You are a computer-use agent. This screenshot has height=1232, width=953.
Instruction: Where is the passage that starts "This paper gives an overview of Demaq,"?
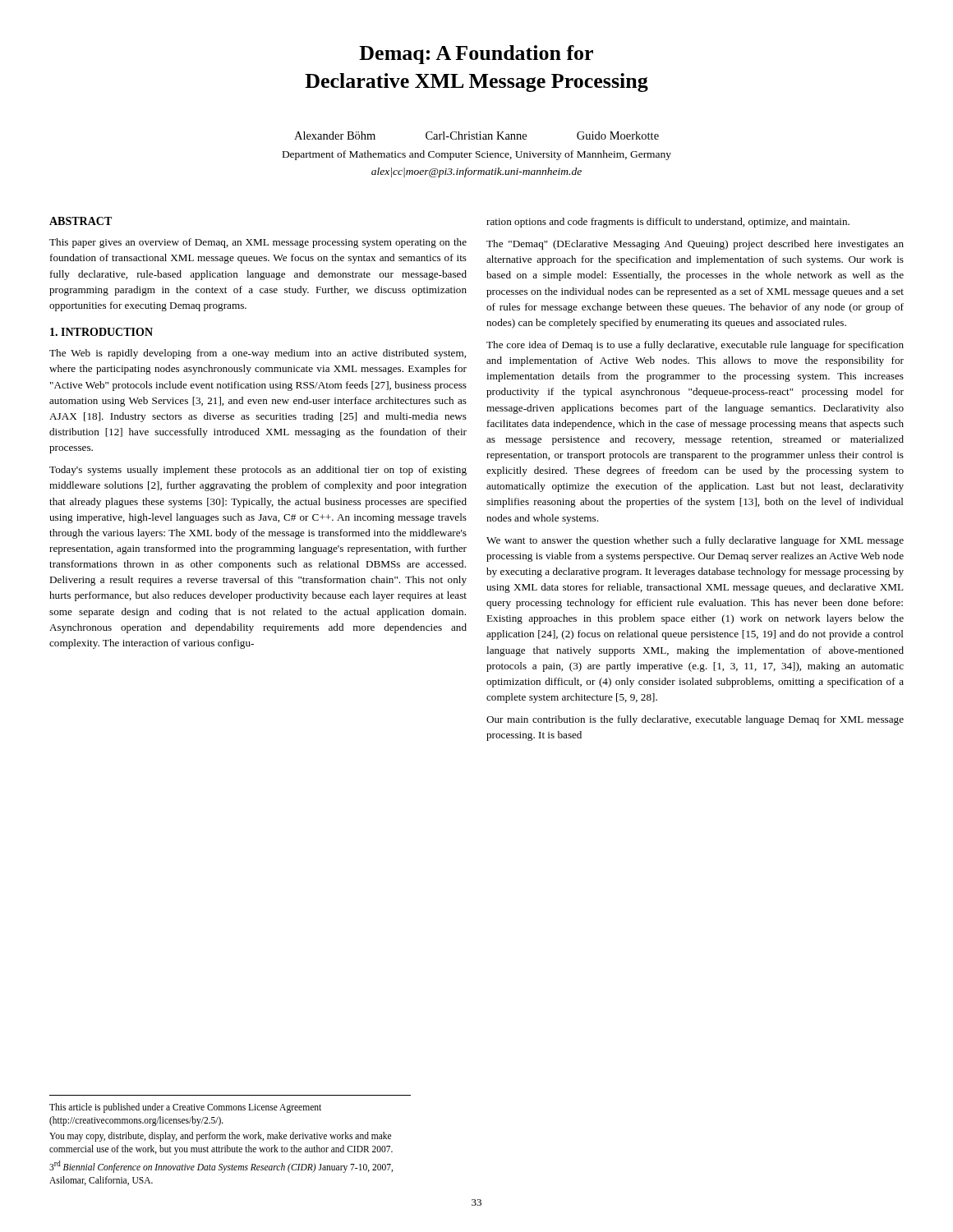(x=258, y=274)
